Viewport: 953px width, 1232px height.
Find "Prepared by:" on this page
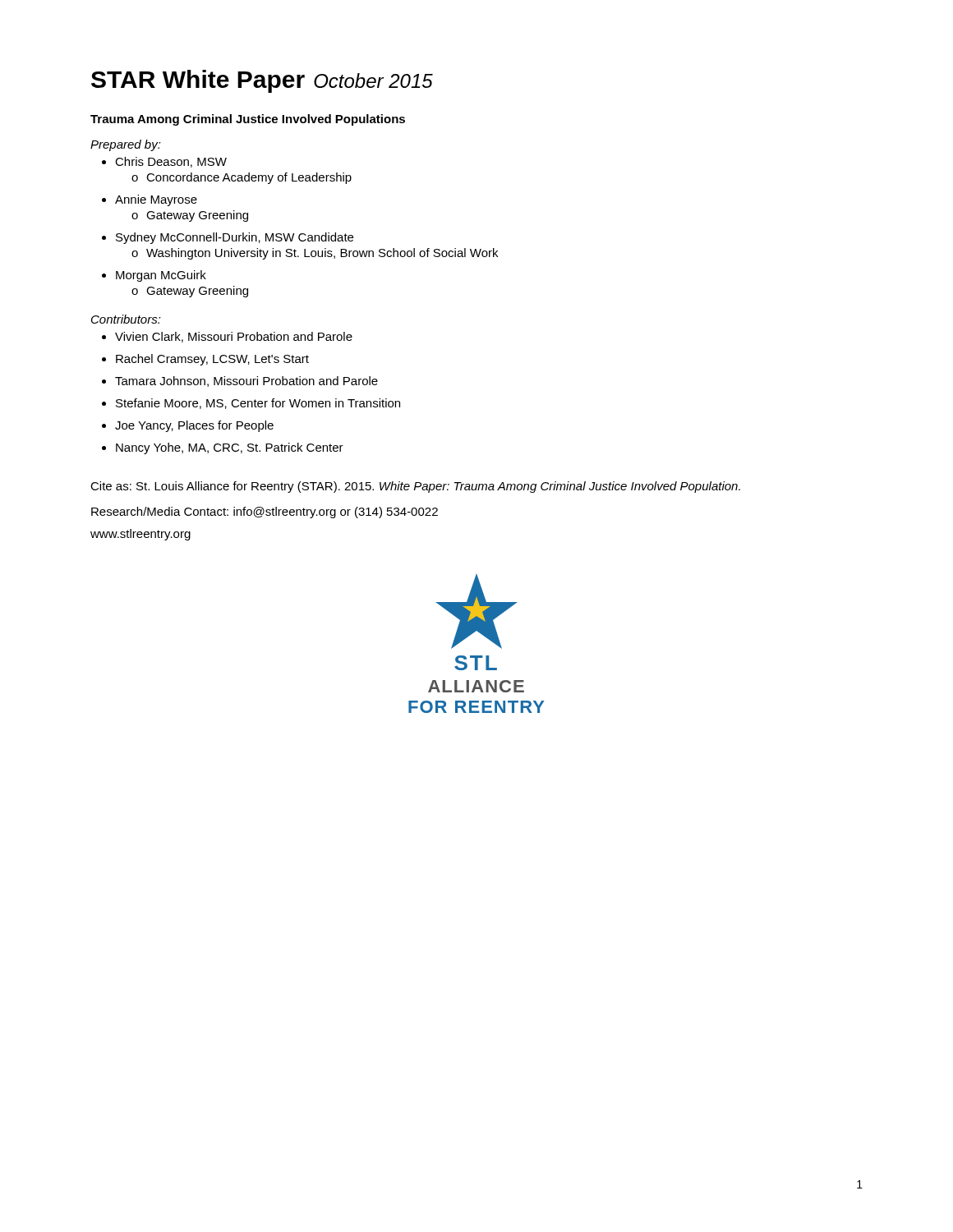coord(126,144)
